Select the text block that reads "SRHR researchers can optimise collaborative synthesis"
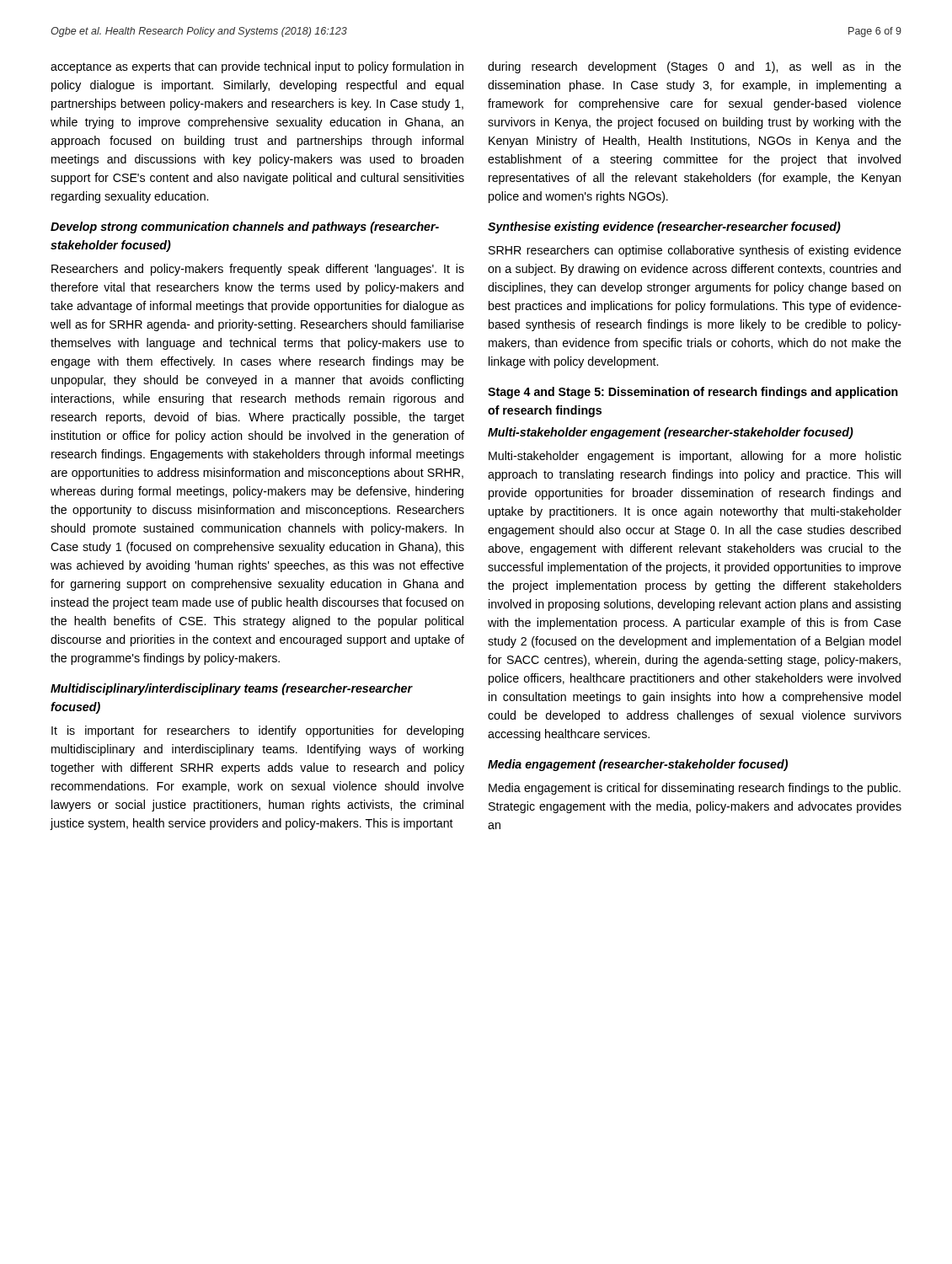 pos(695,306)
